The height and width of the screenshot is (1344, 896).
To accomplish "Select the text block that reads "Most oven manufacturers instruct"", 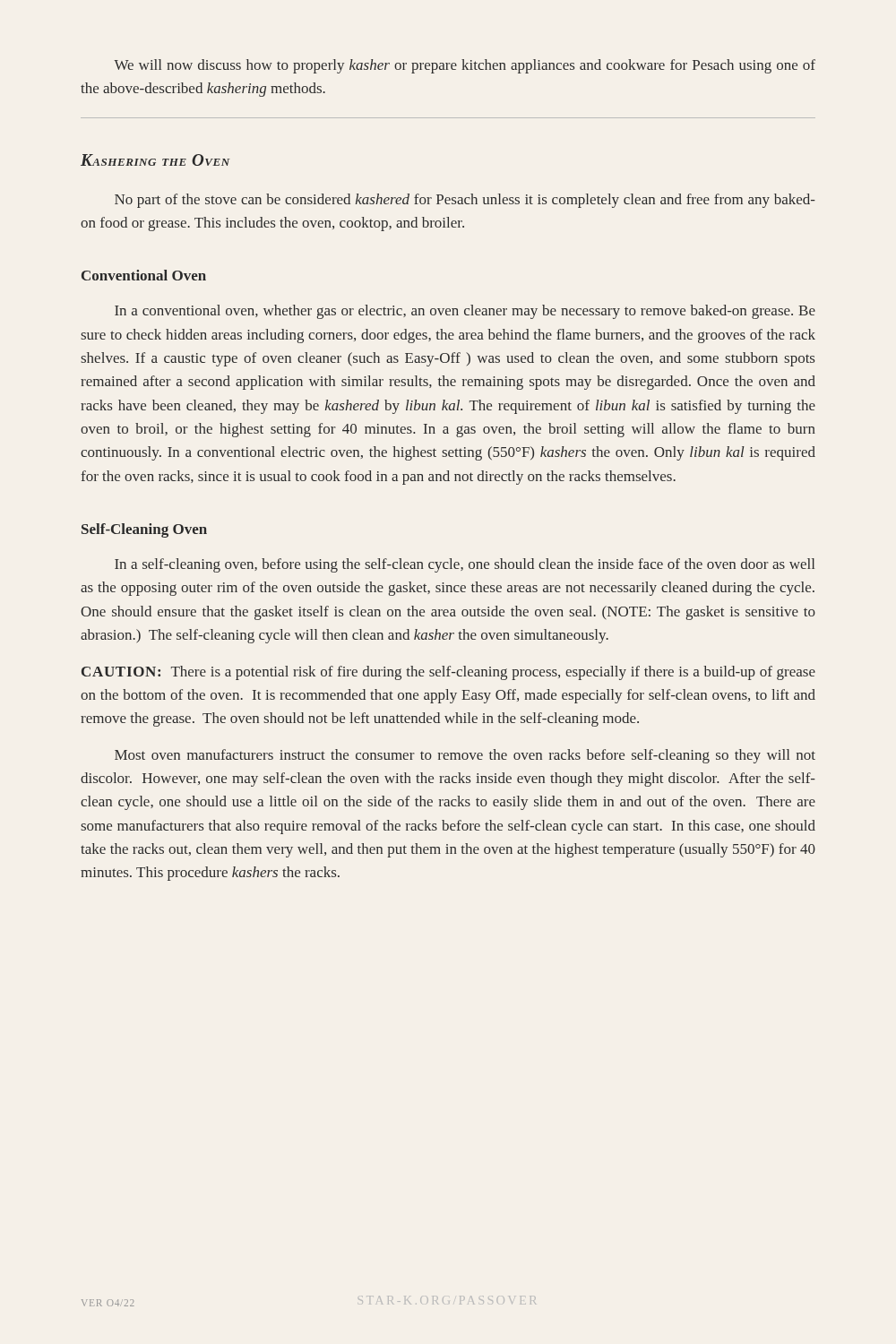I will (x=448, y=813).
